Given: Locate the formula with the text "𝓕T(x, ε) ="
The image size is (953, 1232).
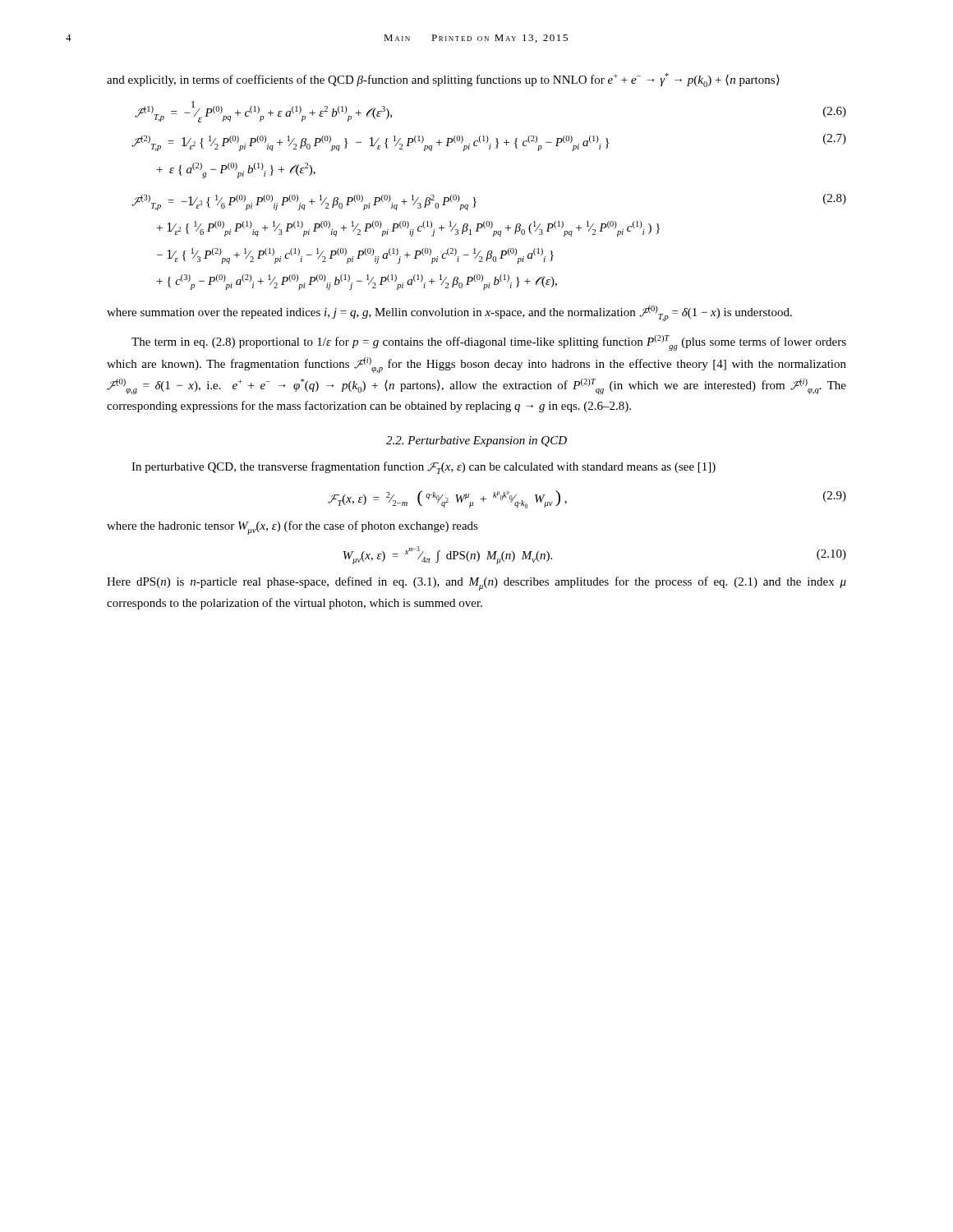Looking at the screenshot, I should (x=476, y=498).
